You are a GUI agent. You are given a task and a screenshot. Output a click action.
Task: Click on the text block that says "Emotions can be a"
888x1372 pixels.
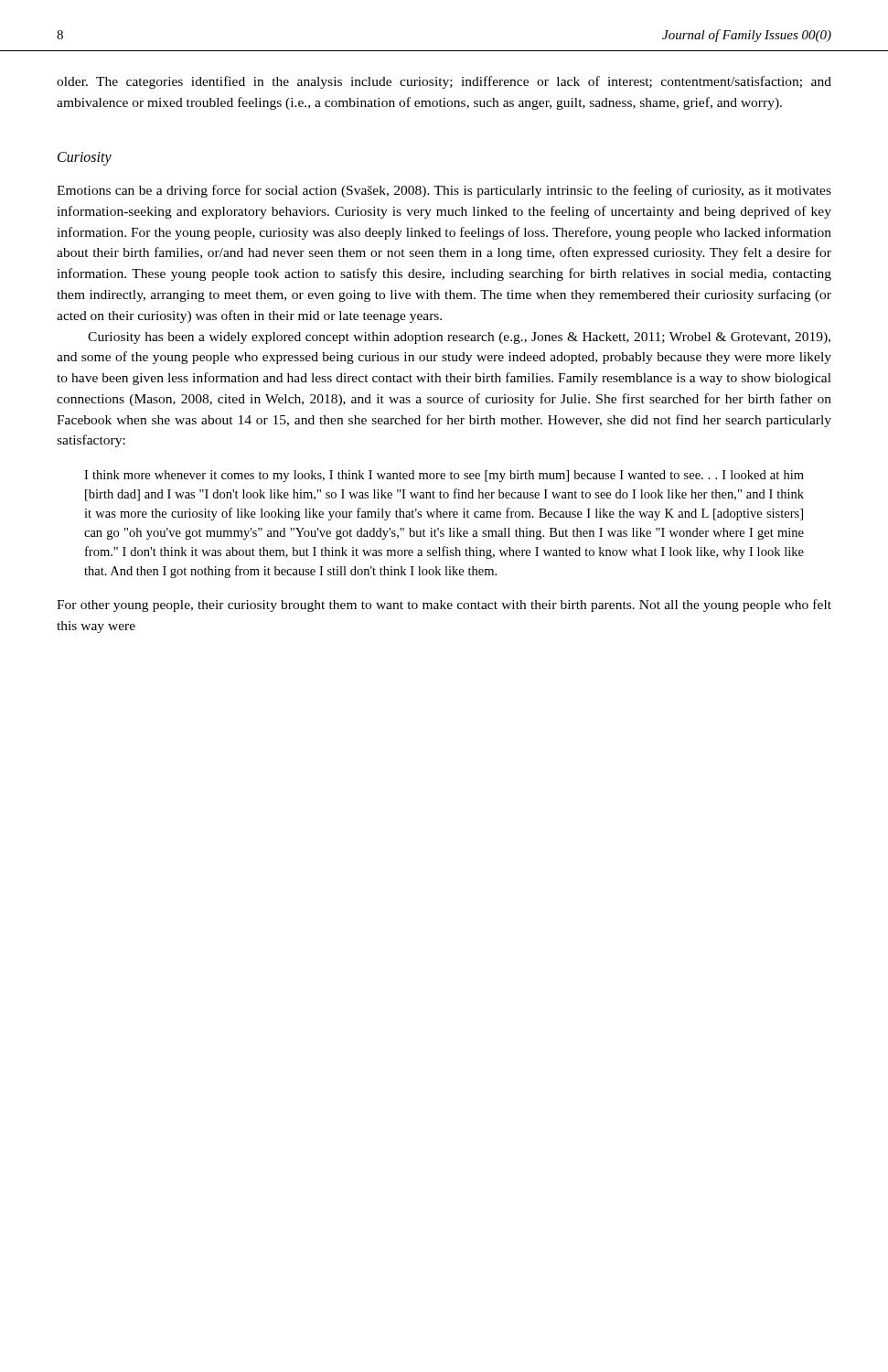point(444,252)
